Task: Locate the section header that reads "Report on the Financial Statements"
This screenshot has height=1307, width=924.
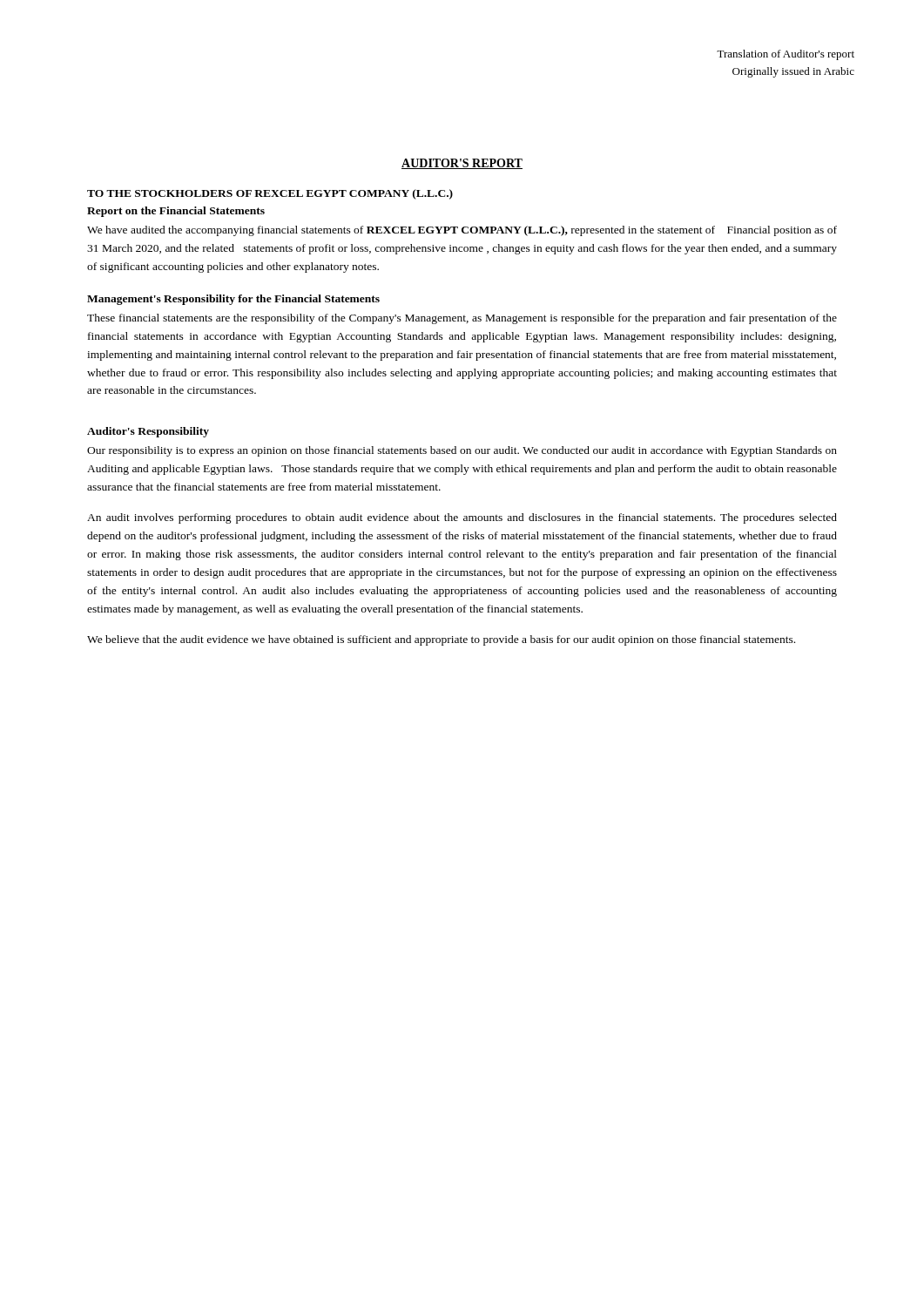Action: tap(176, 210)
